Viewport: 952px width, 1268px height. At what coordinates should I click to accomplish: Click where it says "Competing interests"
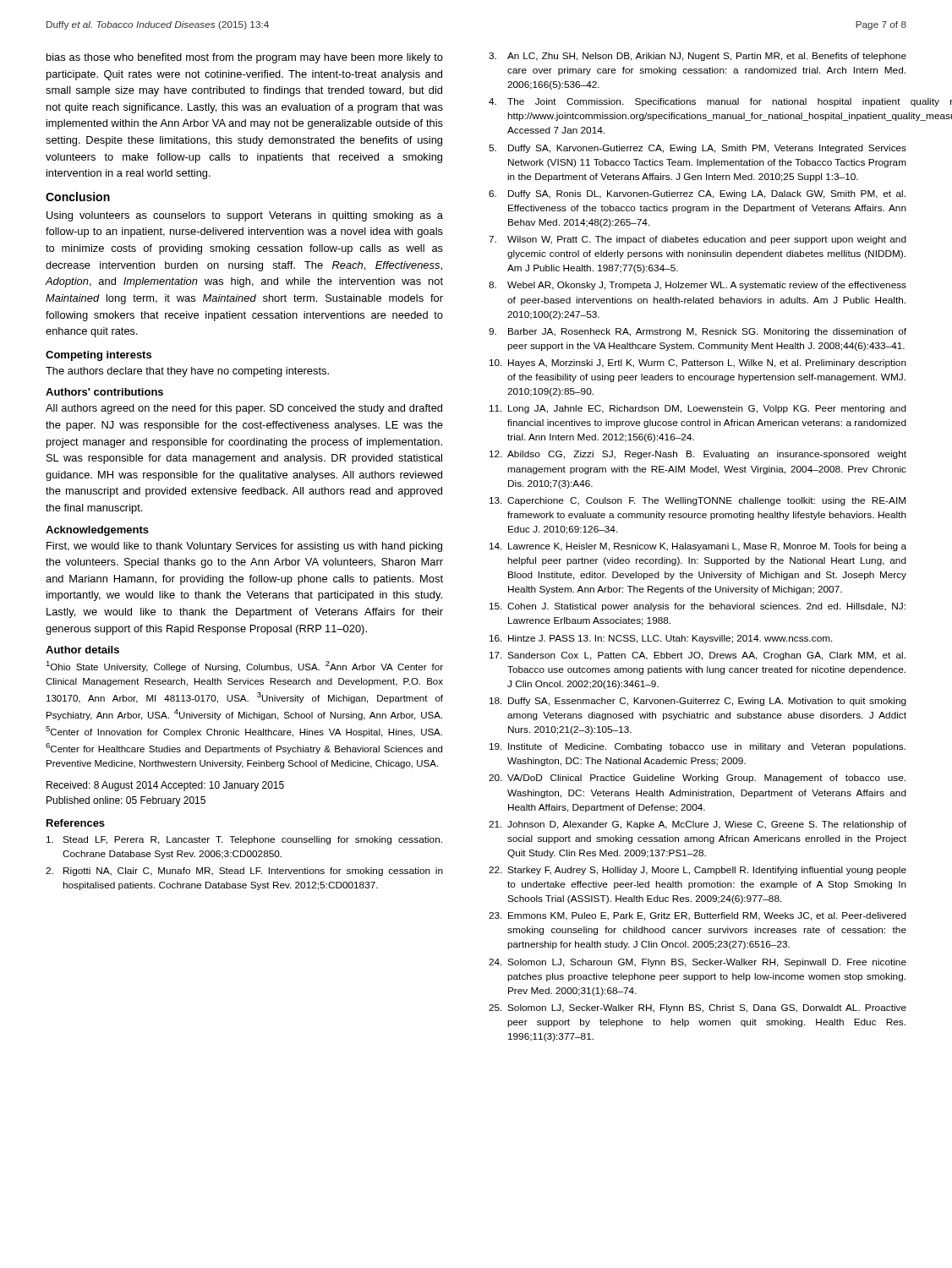tap(99, 354)
